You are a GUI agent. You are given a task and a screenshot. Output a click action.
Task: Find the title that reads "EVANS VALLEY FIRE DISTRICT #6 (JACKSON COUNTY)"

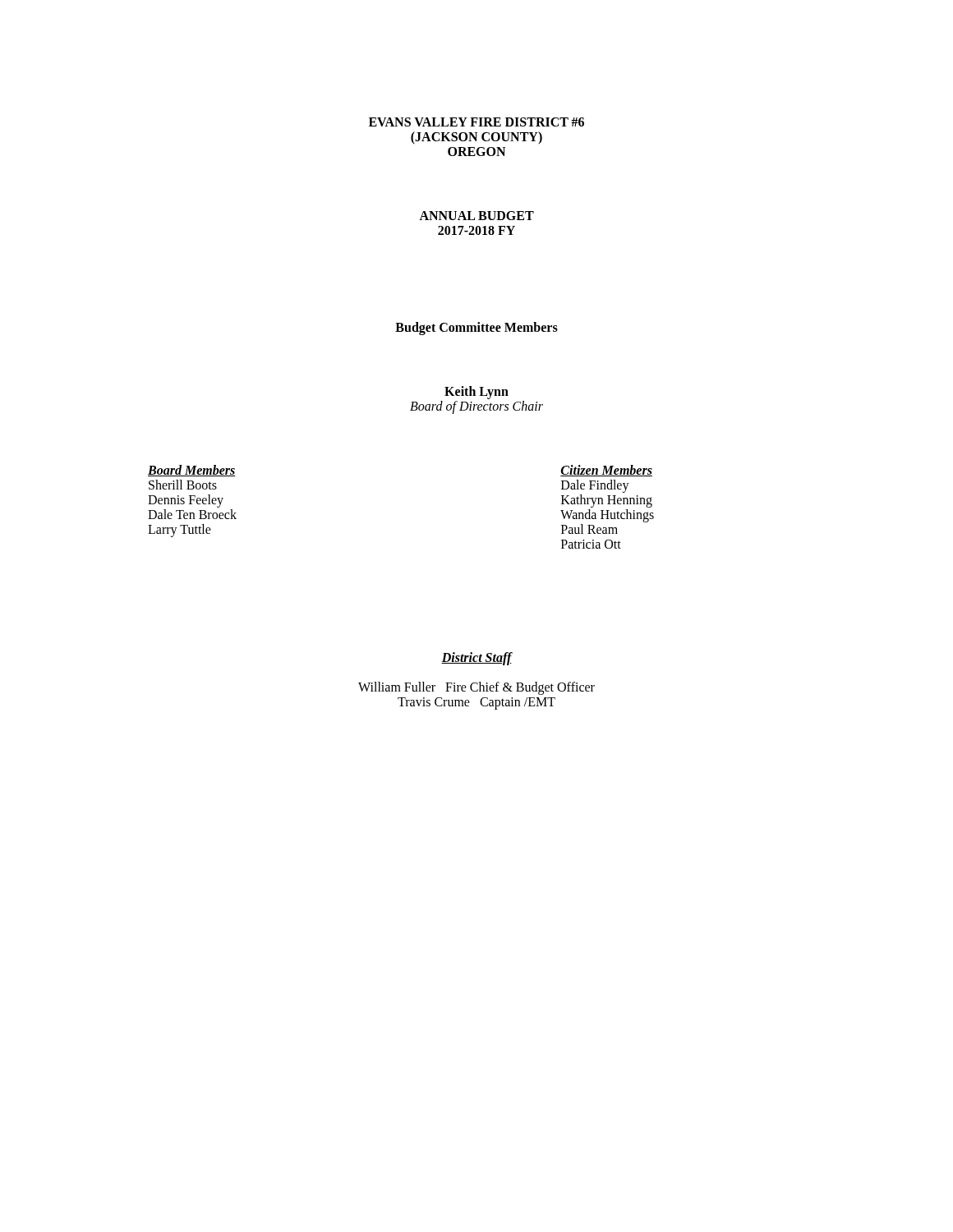pyautogui.click(x=476, y=137)
